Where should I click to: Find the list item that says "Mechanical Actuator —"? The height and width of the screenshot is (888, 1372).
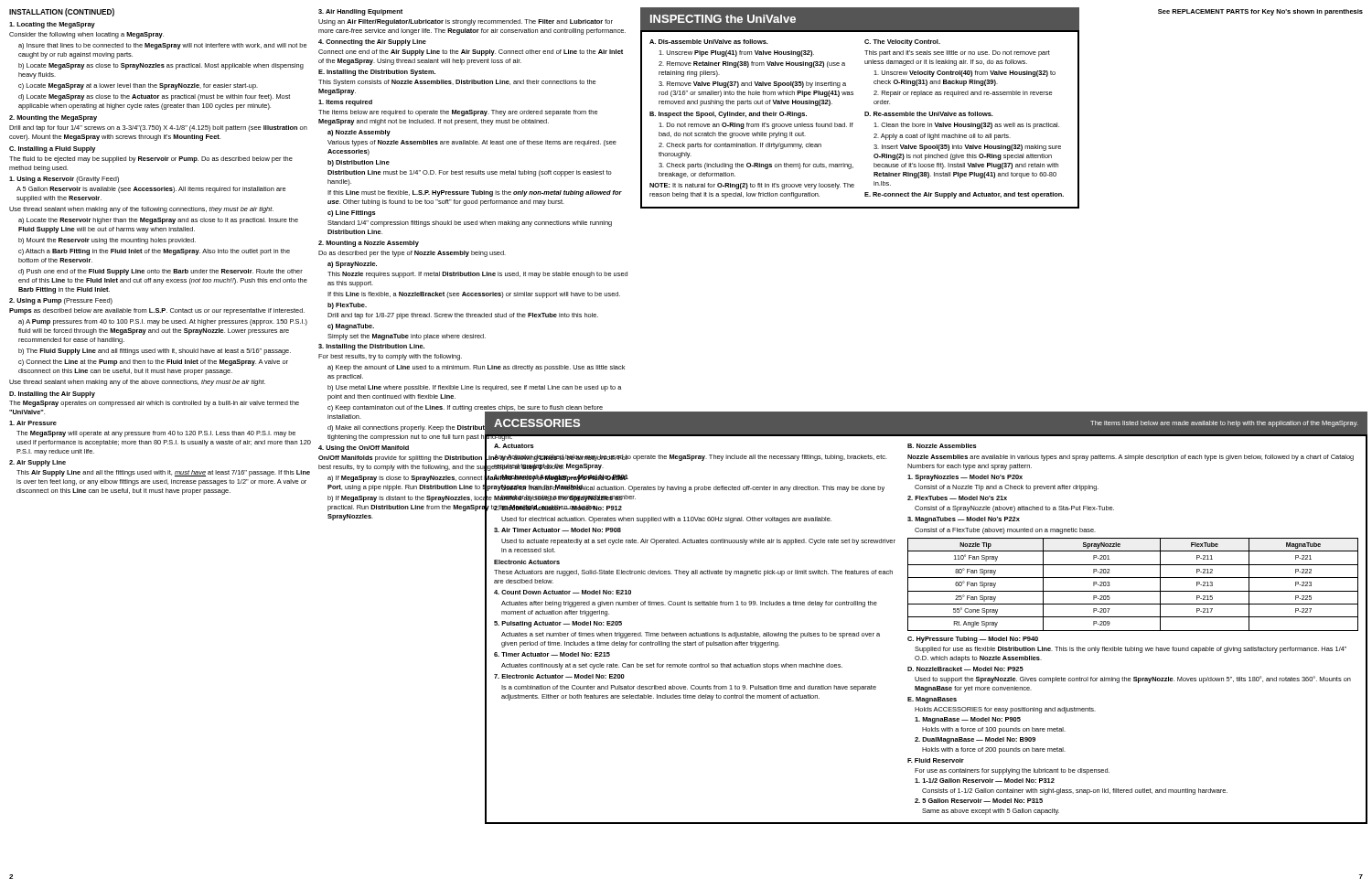point(561,477)
